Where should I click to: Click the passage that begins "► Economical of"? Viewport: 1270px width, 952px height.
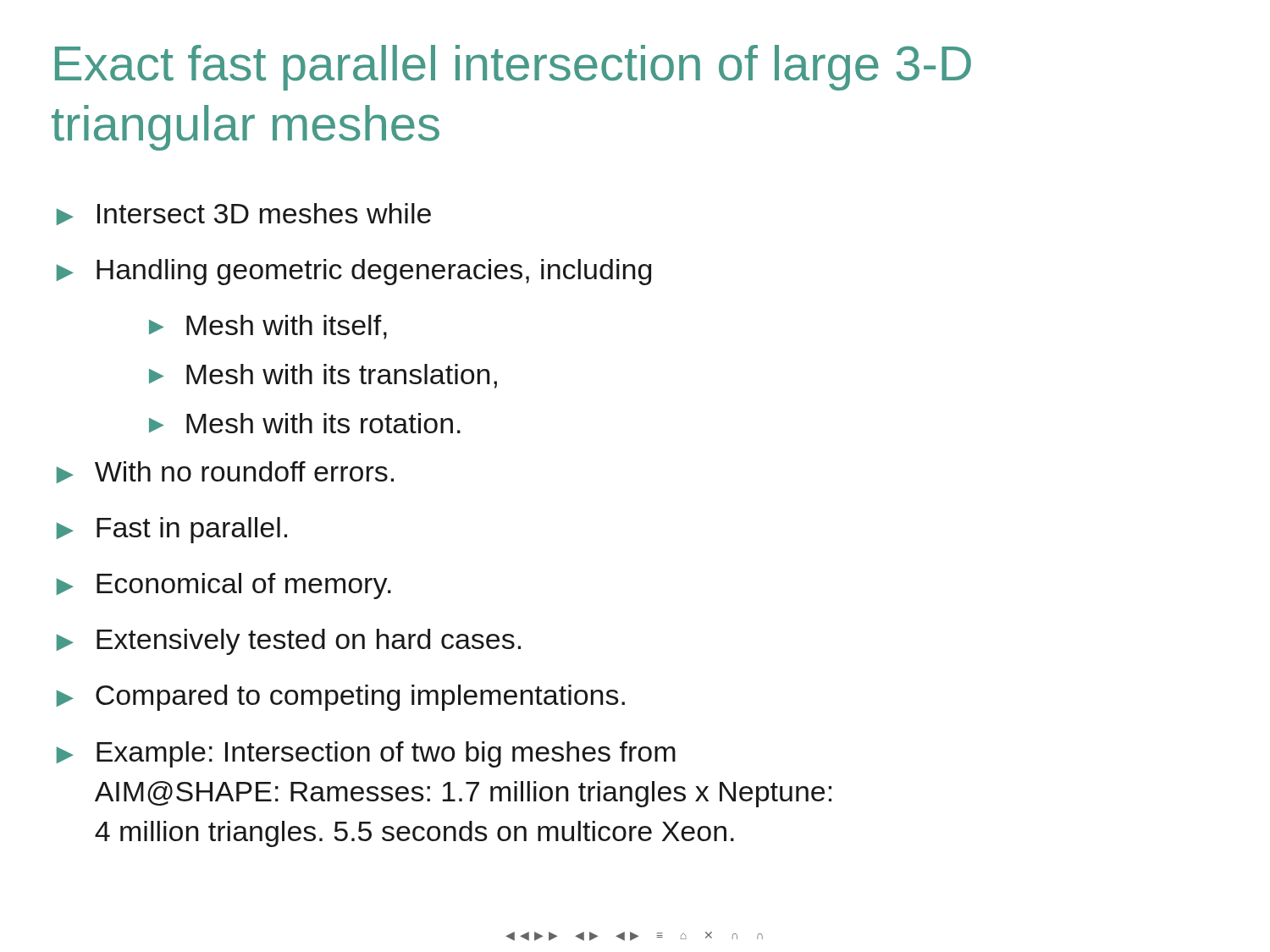pyautogui.click(x=222, y=585)
